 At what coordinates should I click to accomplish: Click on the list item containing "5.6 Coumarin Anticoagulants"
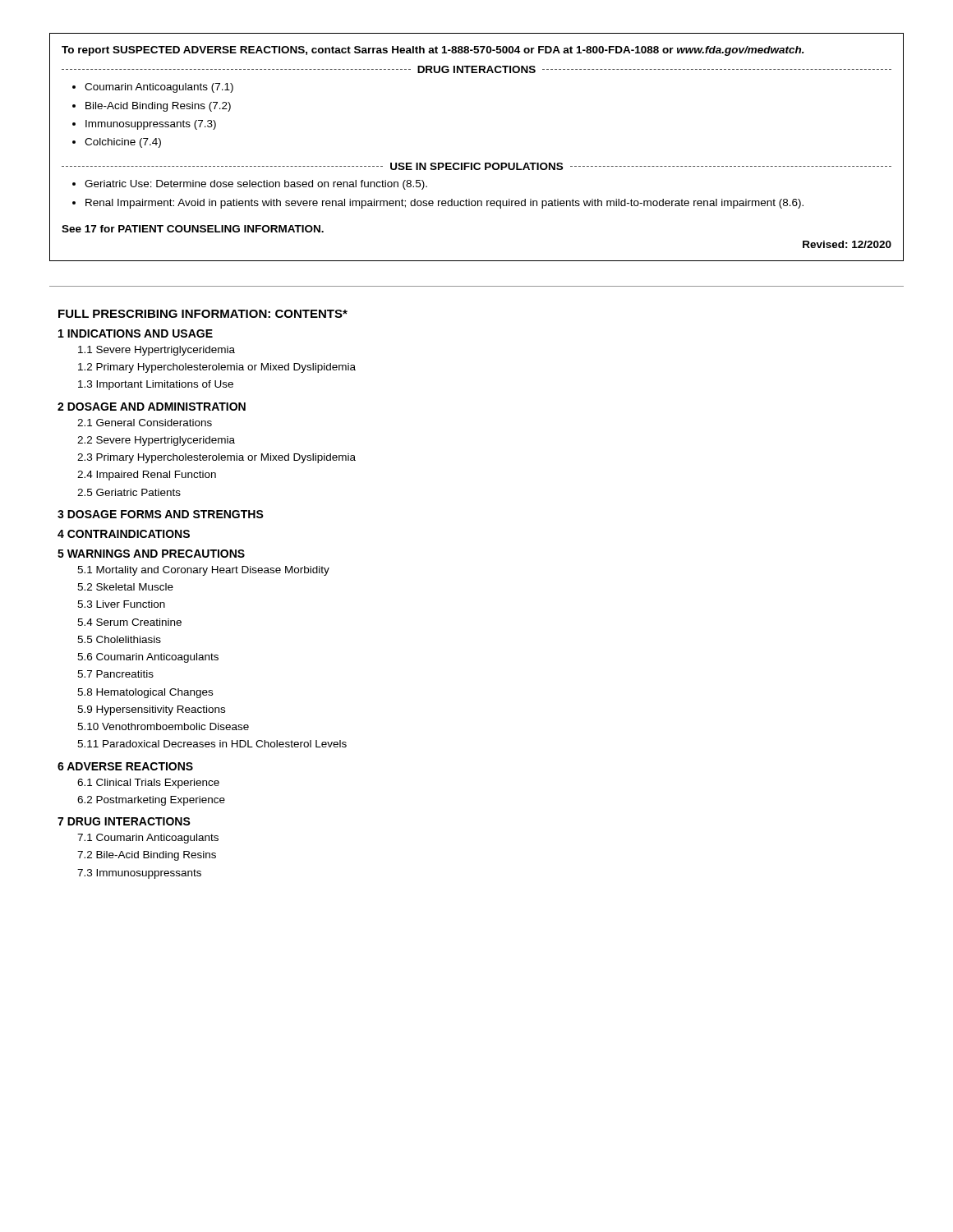[148, 657]
